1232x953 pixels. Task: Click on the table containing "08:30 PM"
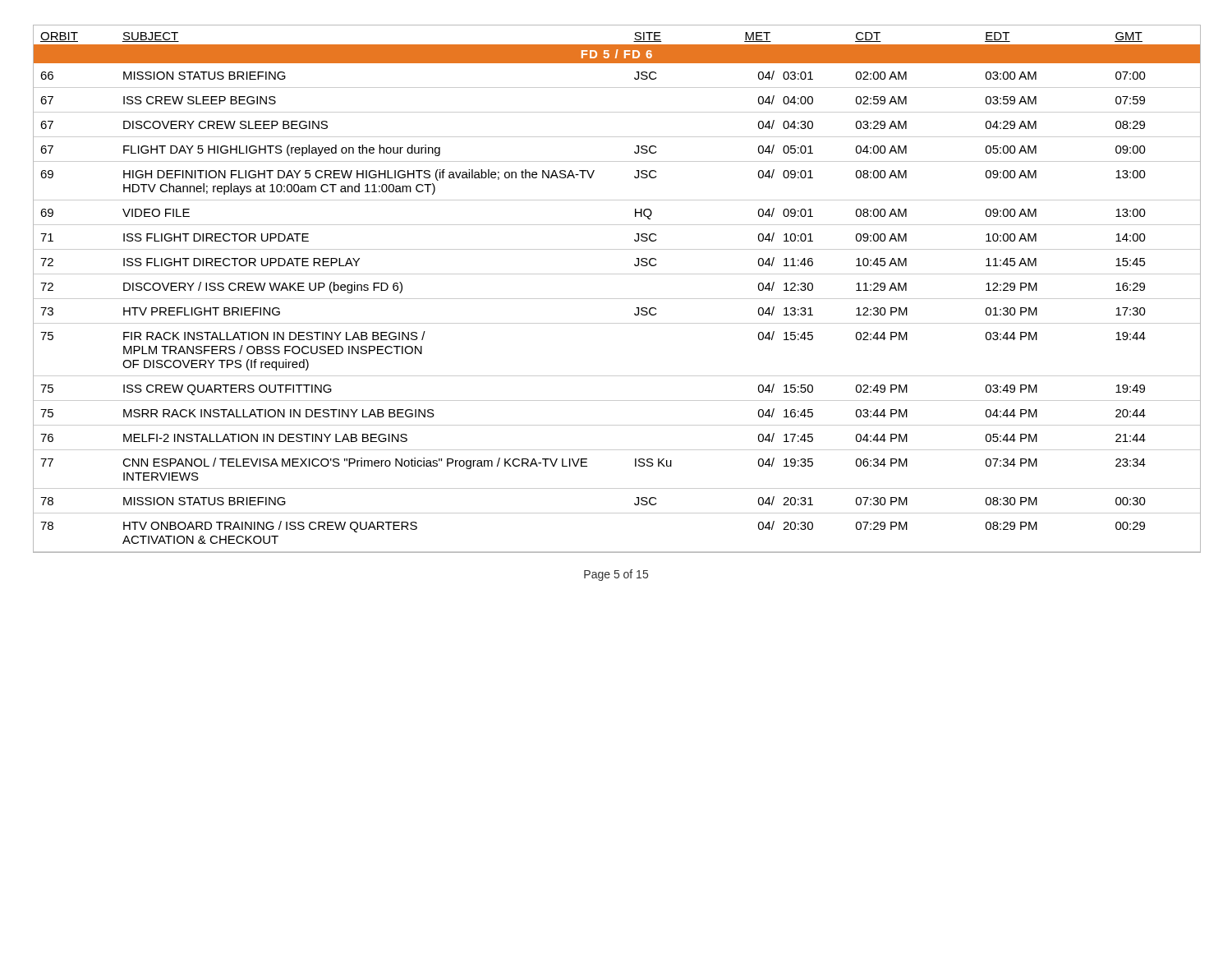click(x=617, y=289)
